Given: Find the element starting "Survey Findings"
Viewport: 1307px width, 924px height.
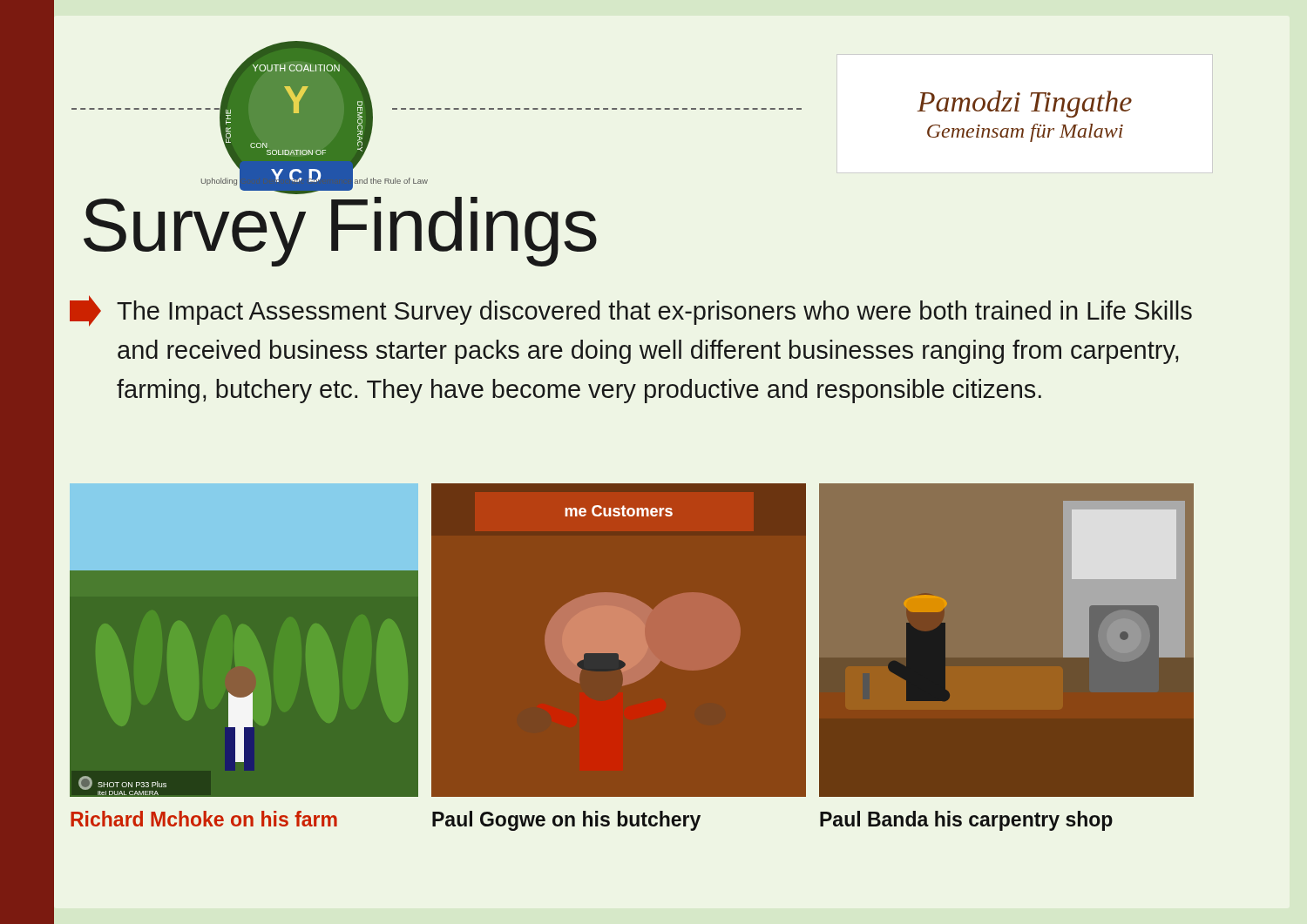Looking at the screenshot, I should coord(339,225).
